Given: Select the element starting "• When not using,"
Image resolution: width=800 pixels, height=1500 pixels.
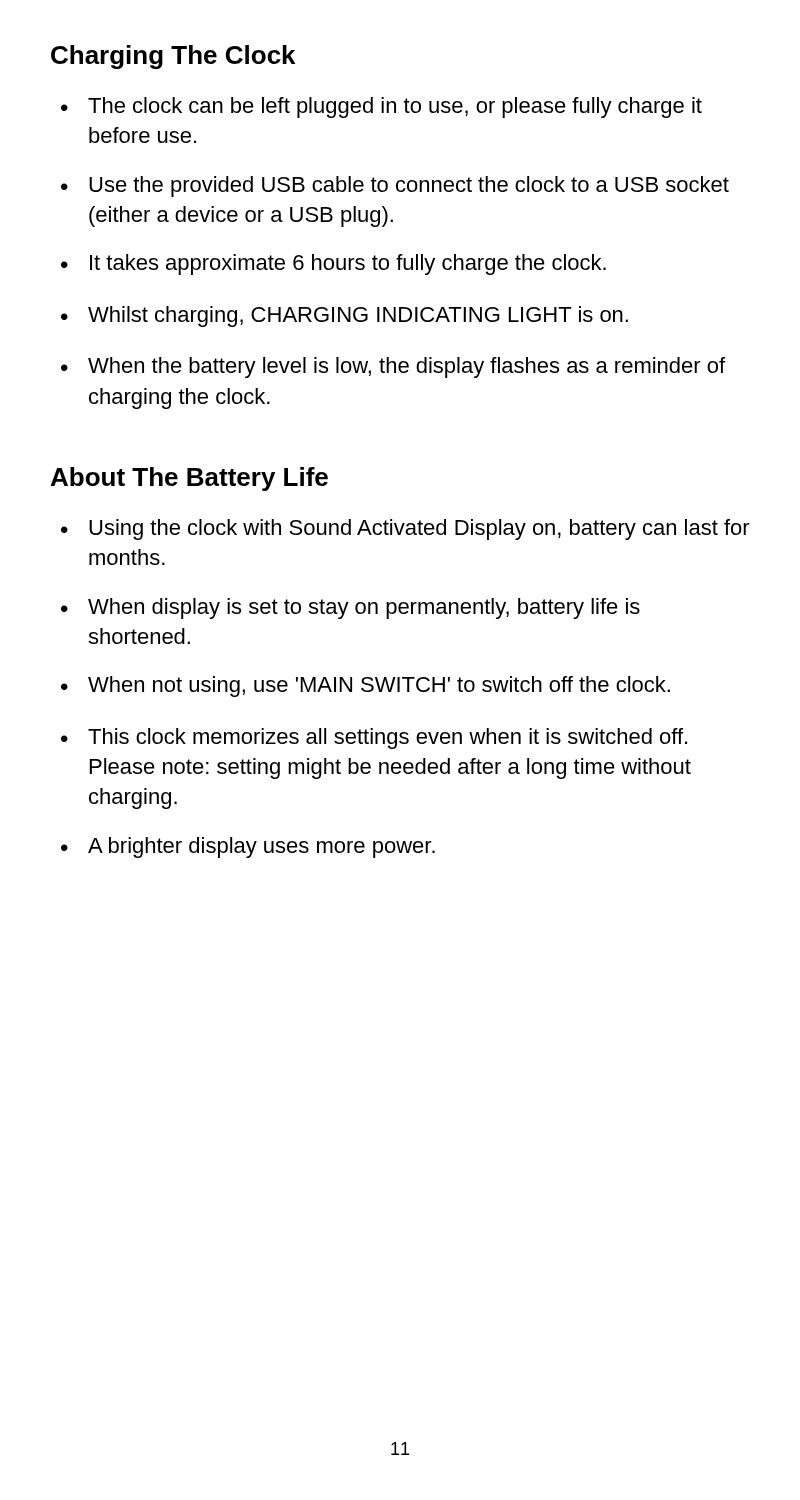Looking at the screenshot, I should pos(405,687).
